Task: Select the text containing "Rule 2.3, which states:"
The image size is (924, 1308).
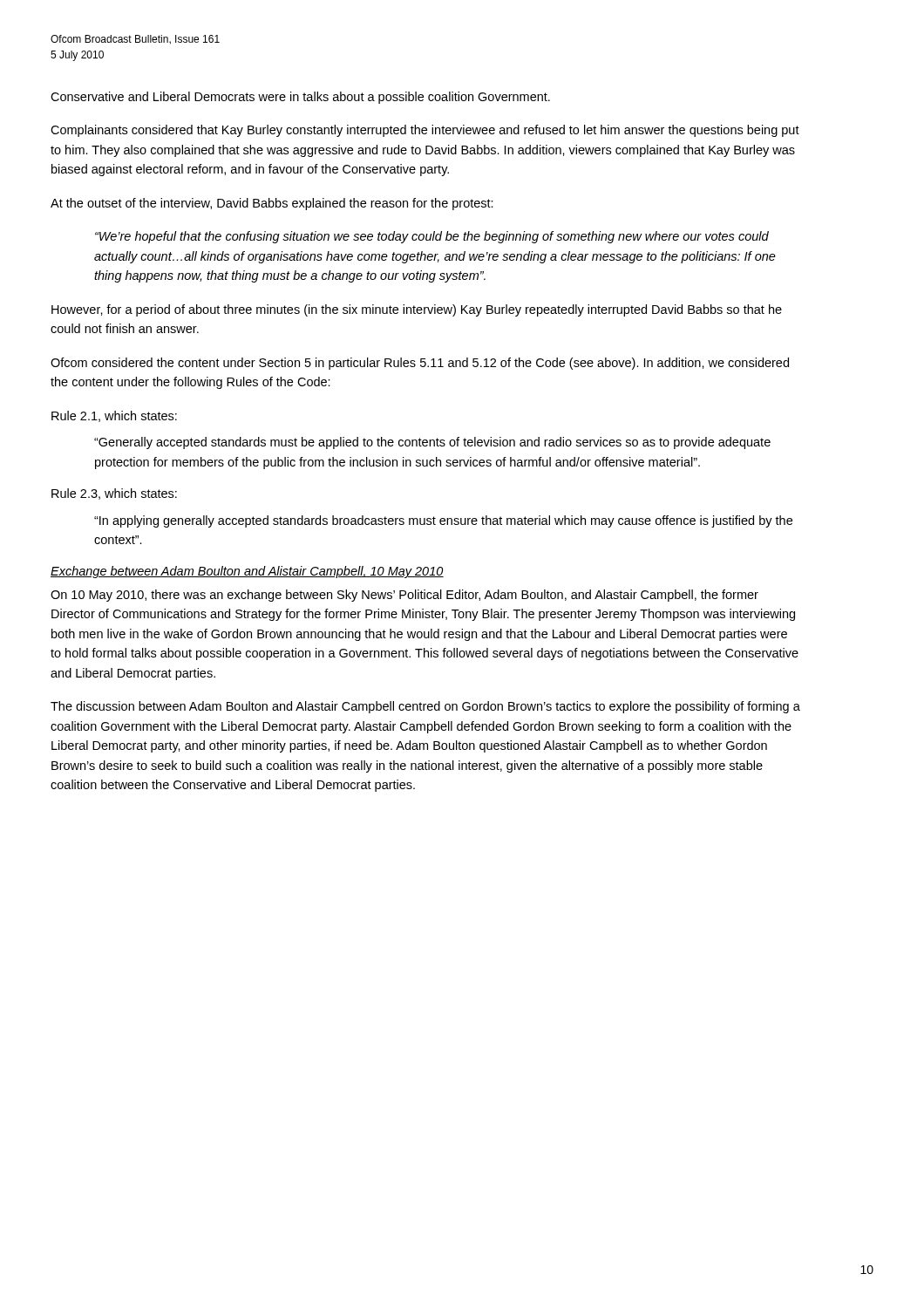Action: pyautogui.click(x=114, y=494)
